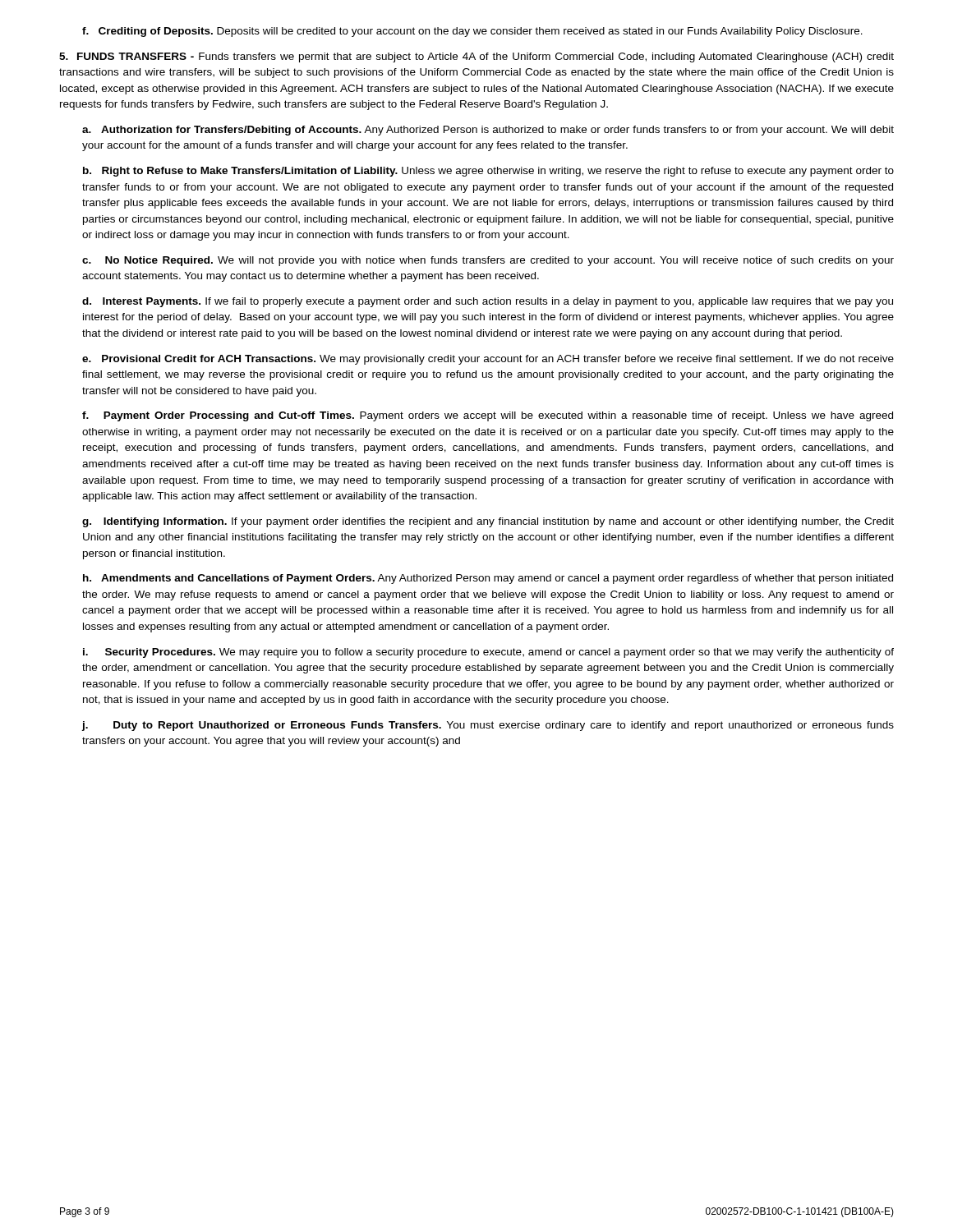Navigate to the block starting "i. Security Procedures."
The width and height of the screenshot is (953, 1232).
pos(488,675)
